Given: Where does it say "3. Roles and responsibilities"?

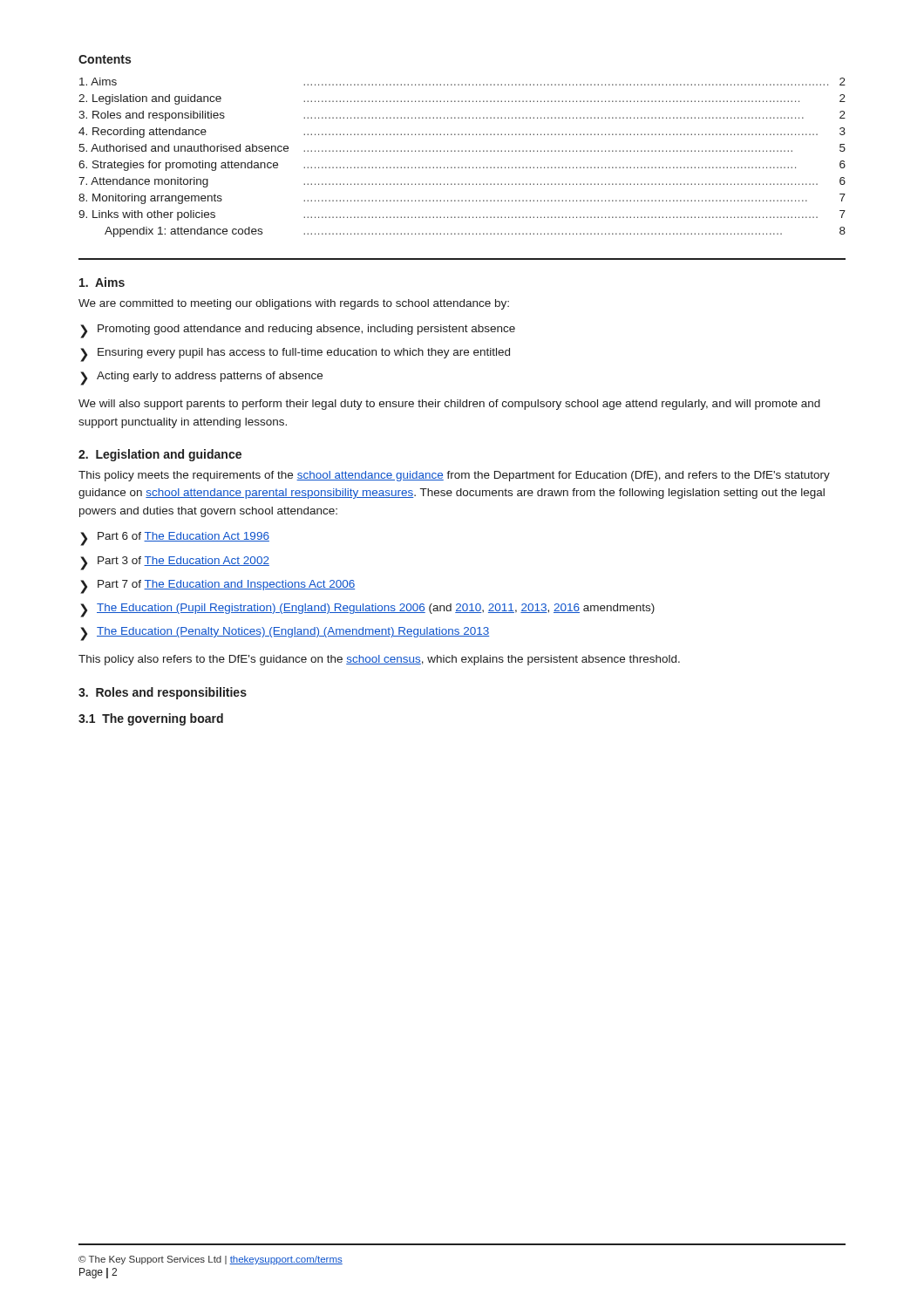Looking at the screenshot, I should pyautogui.click(x=163, y=693).
